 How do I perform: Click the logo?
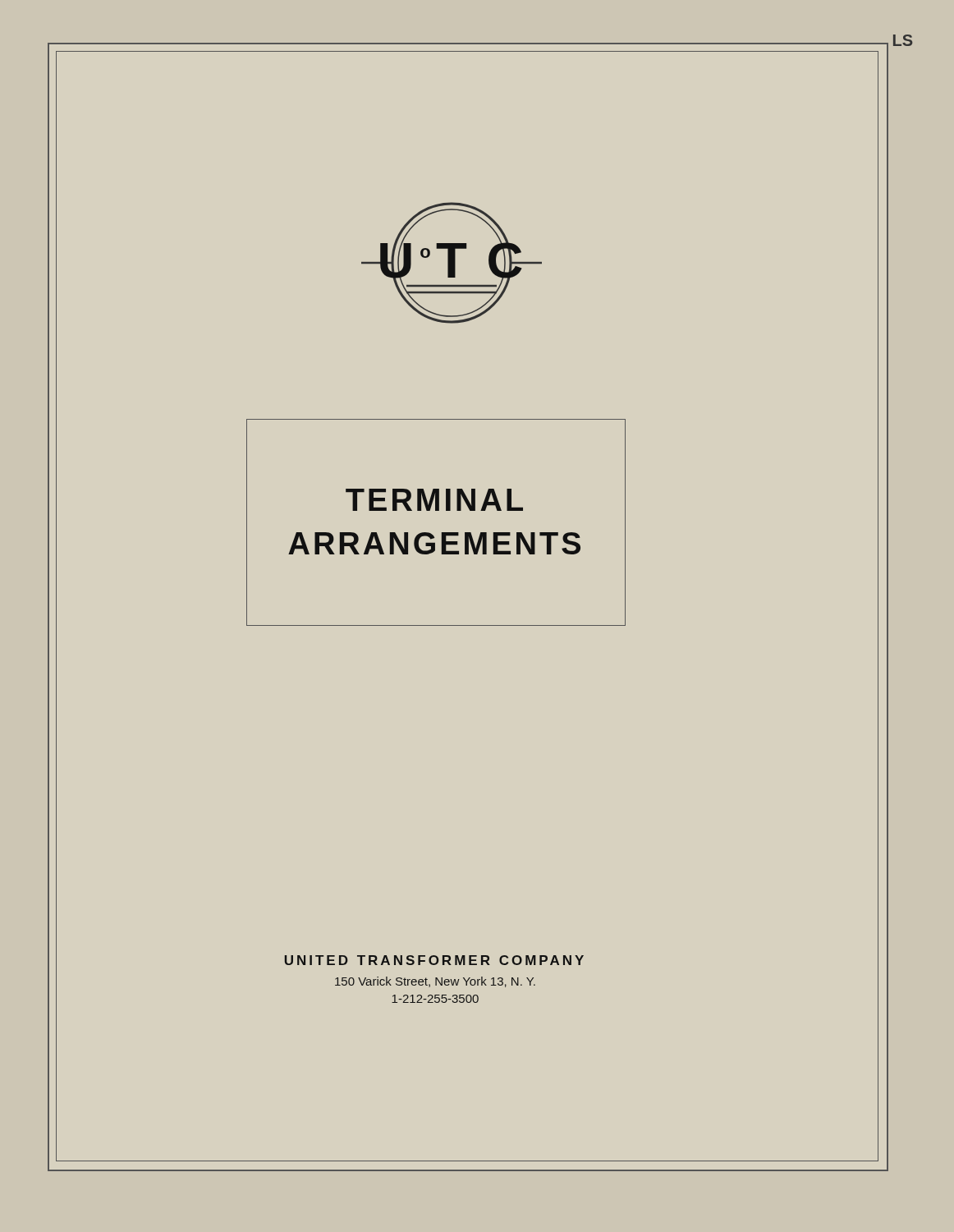click(x=452, y=273)
